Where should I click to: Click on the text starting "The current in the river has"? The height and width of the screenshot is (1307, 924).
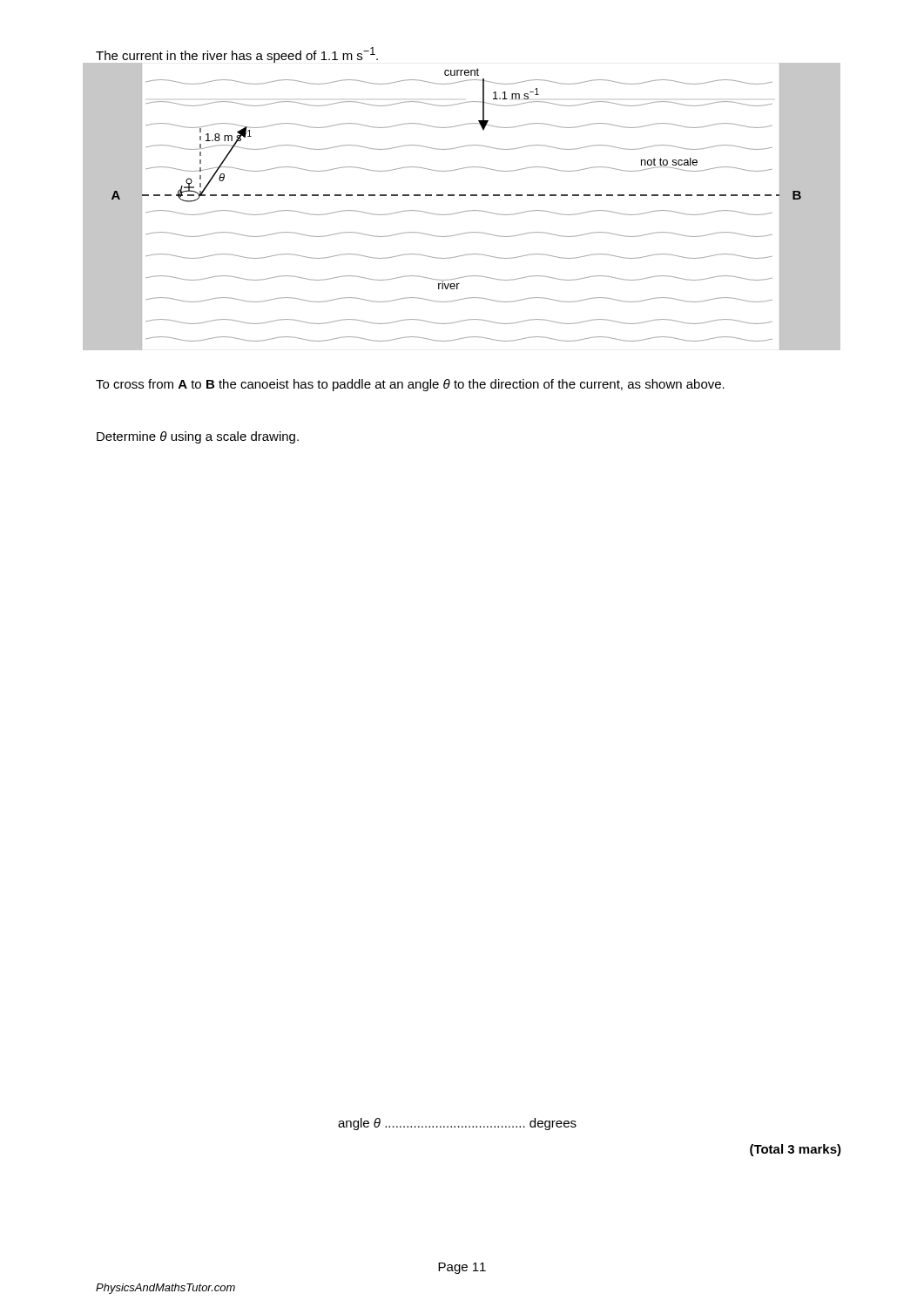point(237,54)
